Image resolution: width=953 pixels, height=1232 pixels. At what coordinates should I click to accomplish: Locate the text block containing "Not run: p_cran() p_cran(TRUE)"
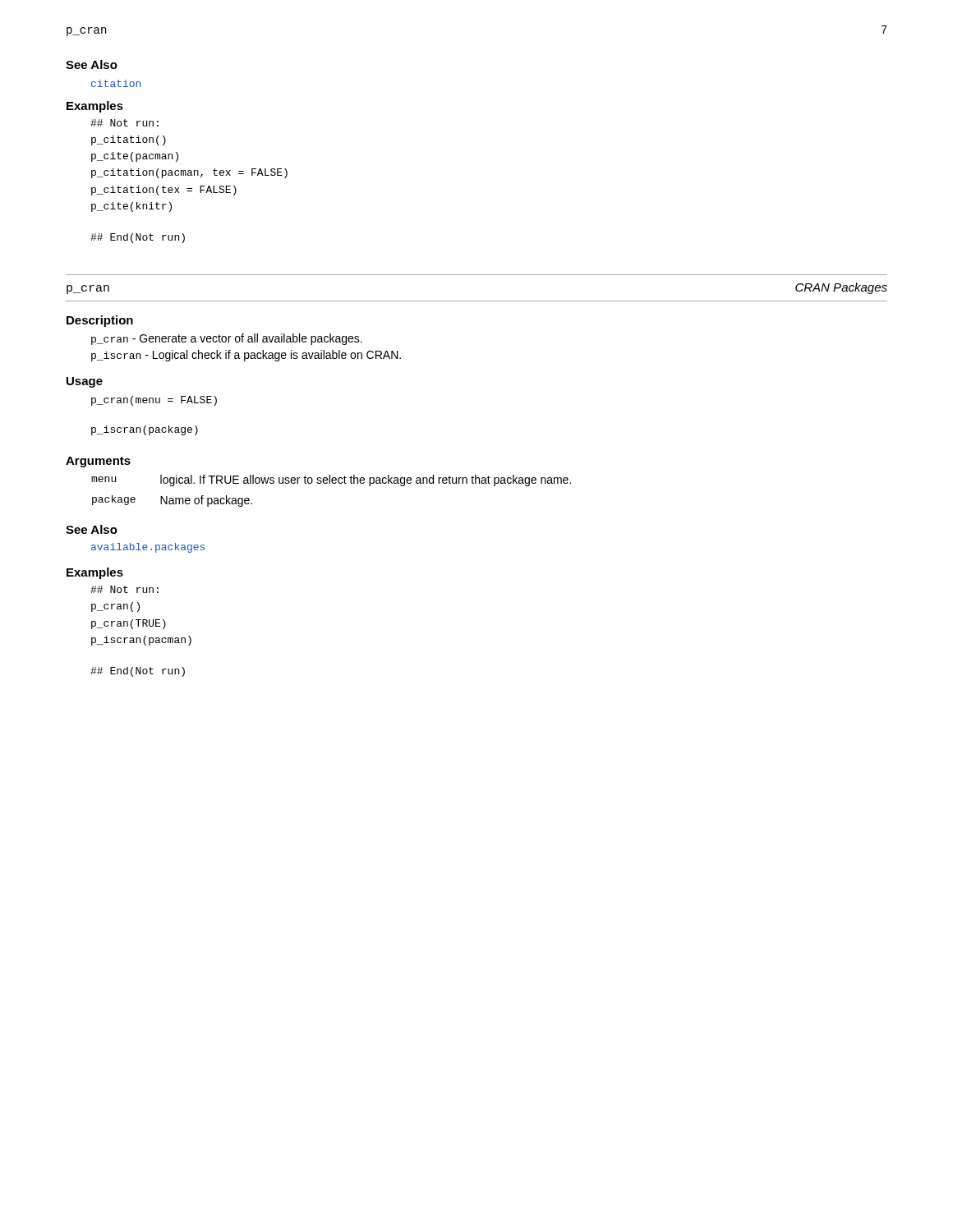pos(142,615)
